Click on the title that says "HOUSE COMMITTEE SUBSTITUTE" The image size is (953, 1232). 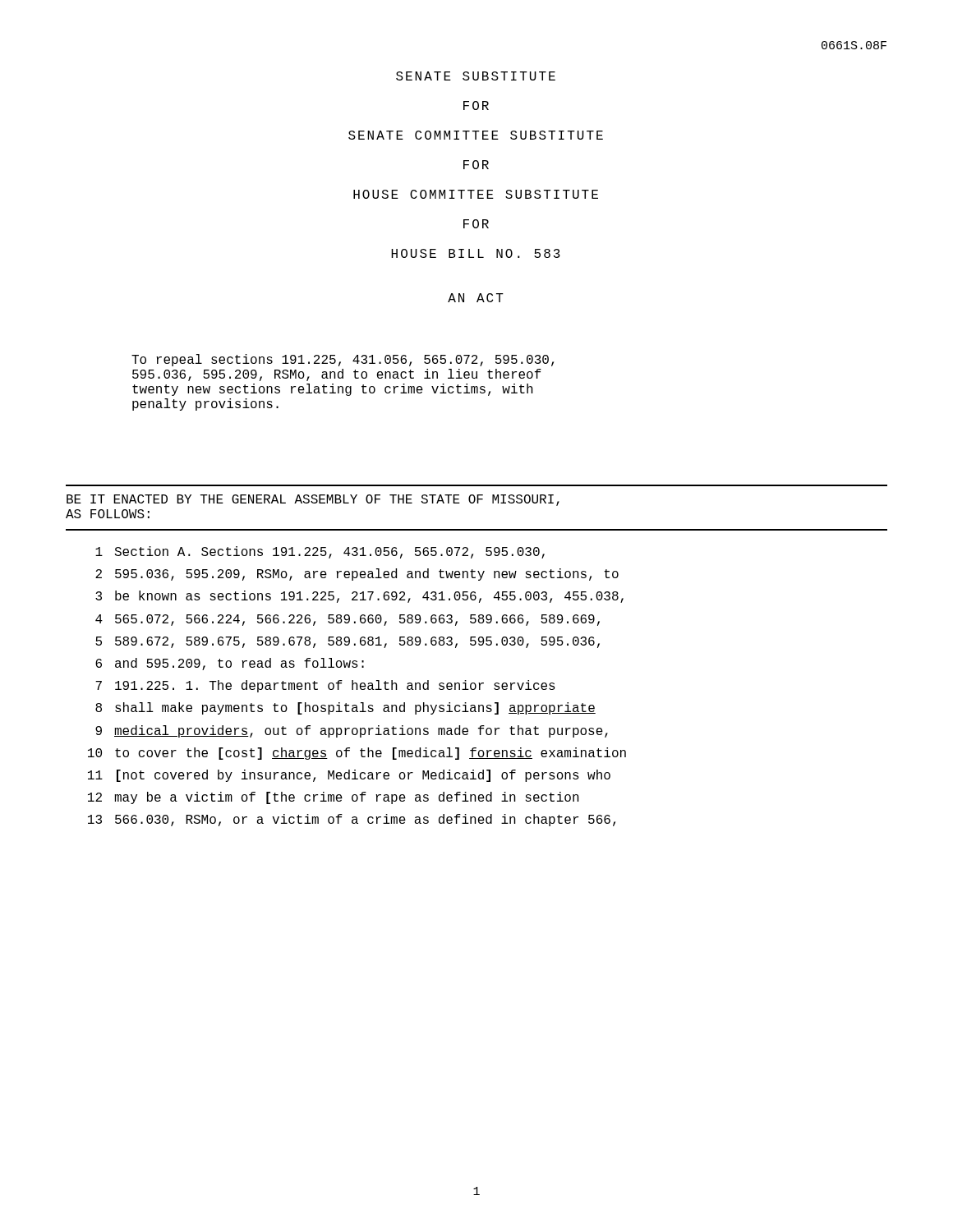476,196
